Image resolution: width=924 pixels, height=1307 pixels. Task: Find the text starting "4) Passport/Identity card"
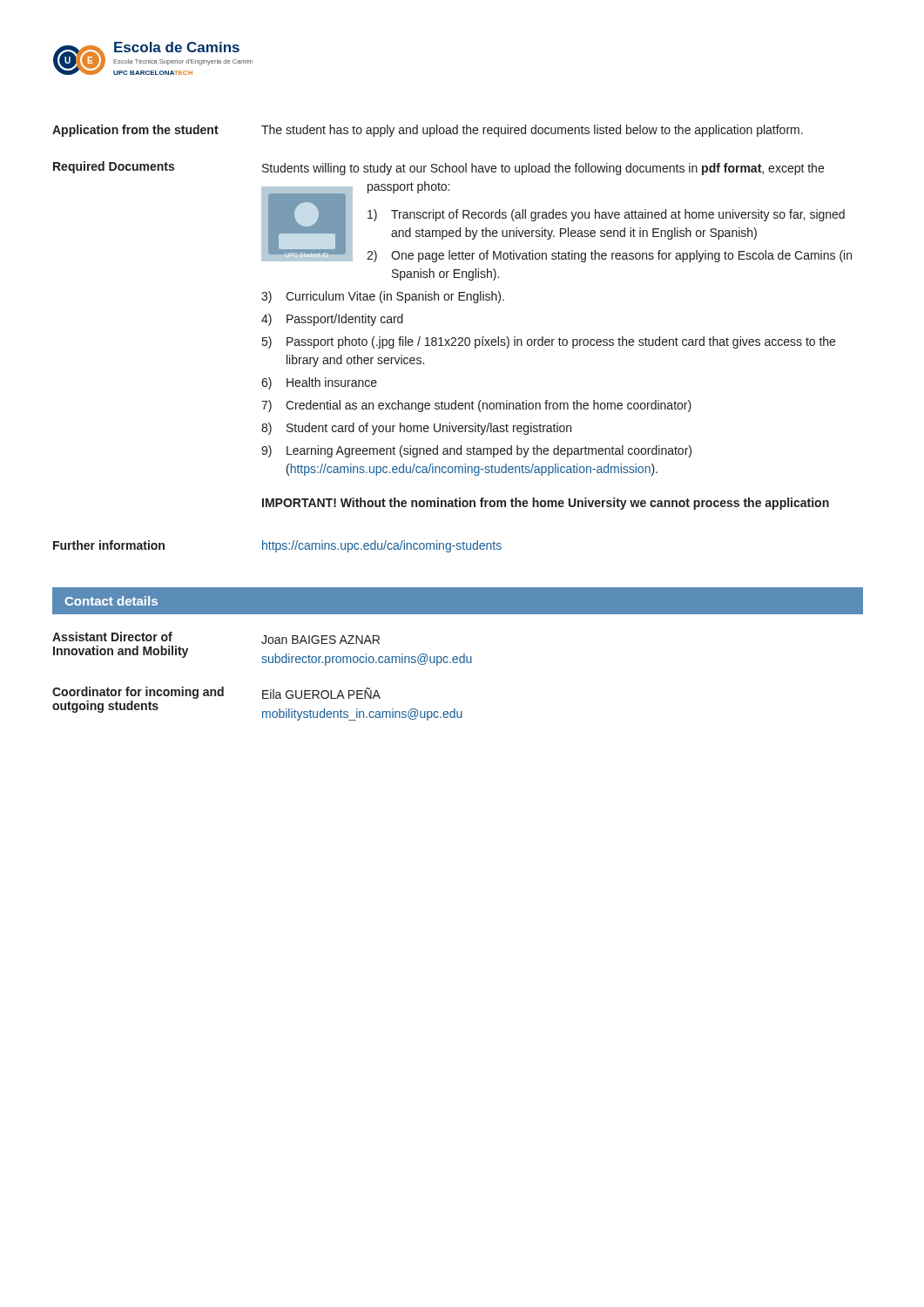[x=332, y=320]
